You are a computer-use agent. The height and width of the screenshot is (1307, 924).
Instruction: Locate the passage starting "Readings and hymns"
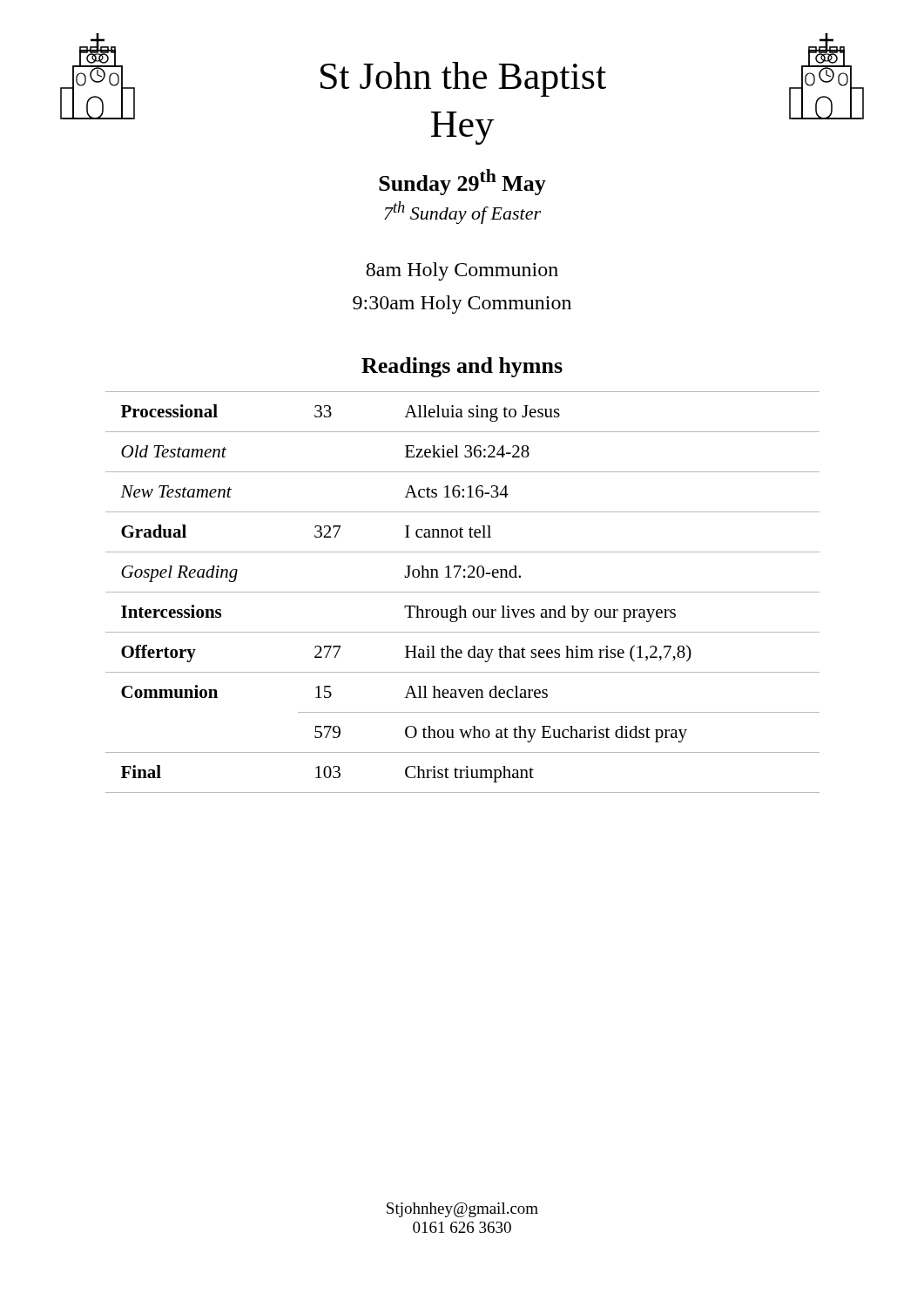[x=462, y=365]
